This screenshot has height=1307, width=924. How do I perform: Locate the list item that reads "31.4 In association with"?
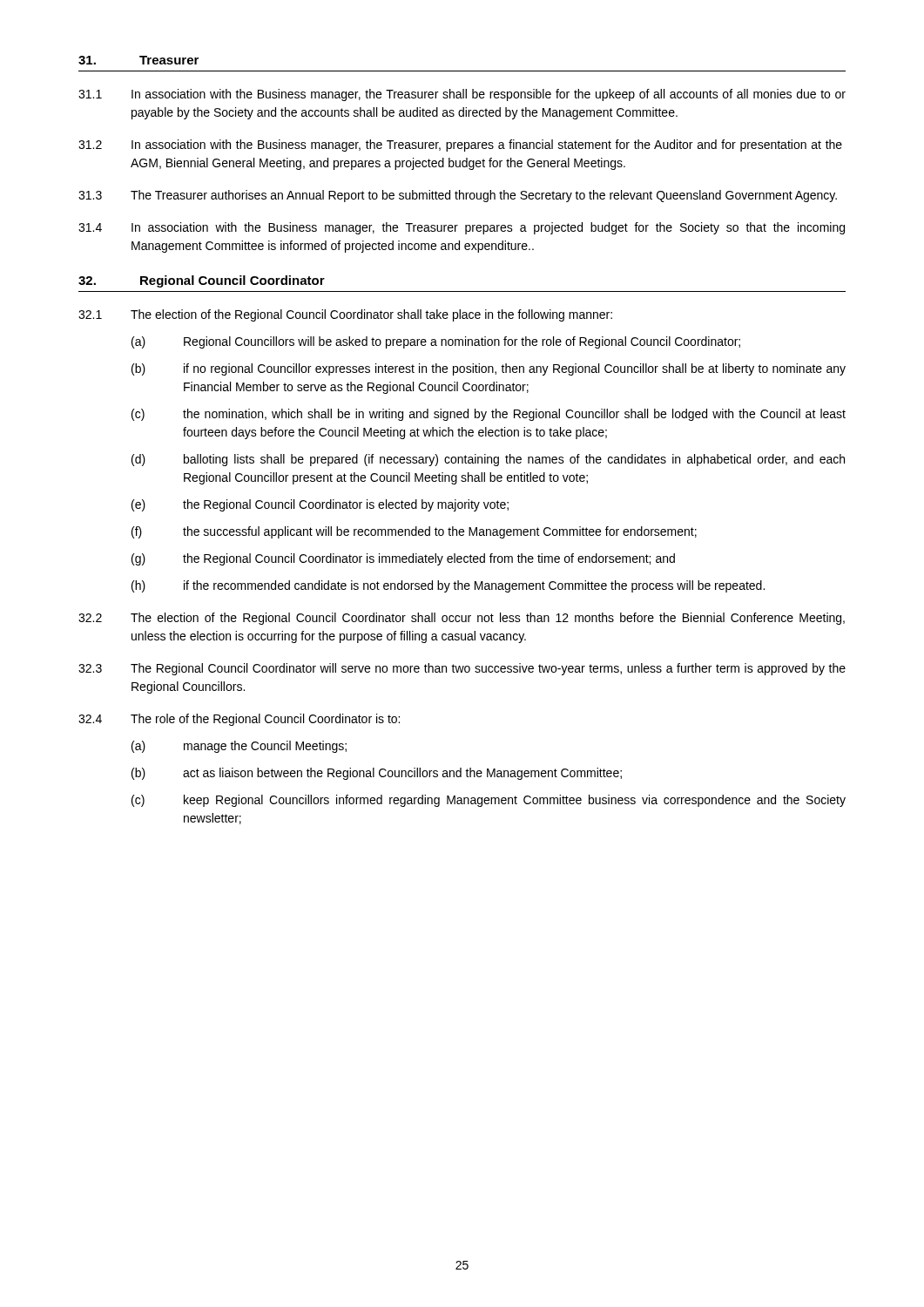point(462,237)
